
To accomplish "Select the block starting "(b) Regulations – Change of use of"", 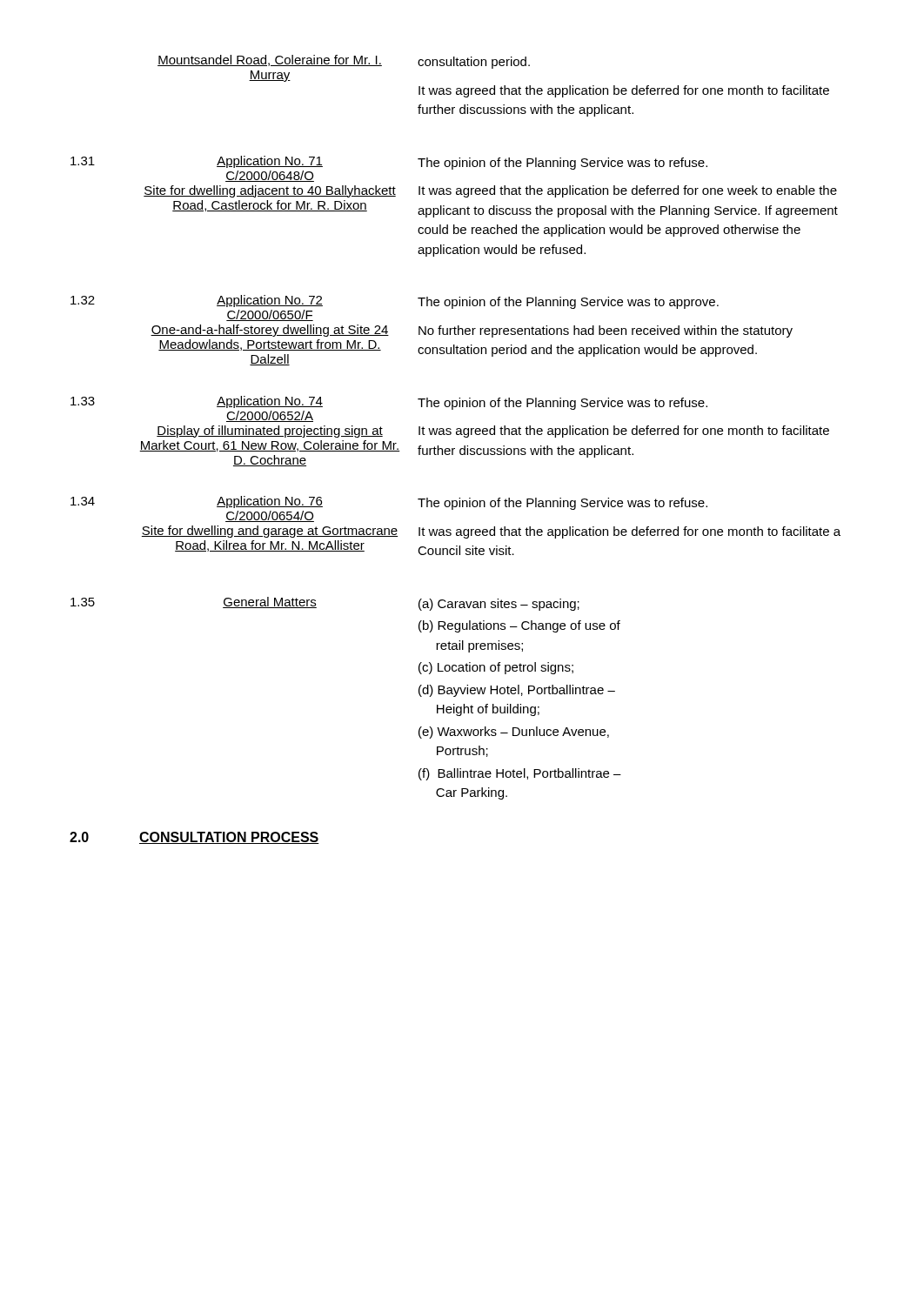I will pos(519,635).
